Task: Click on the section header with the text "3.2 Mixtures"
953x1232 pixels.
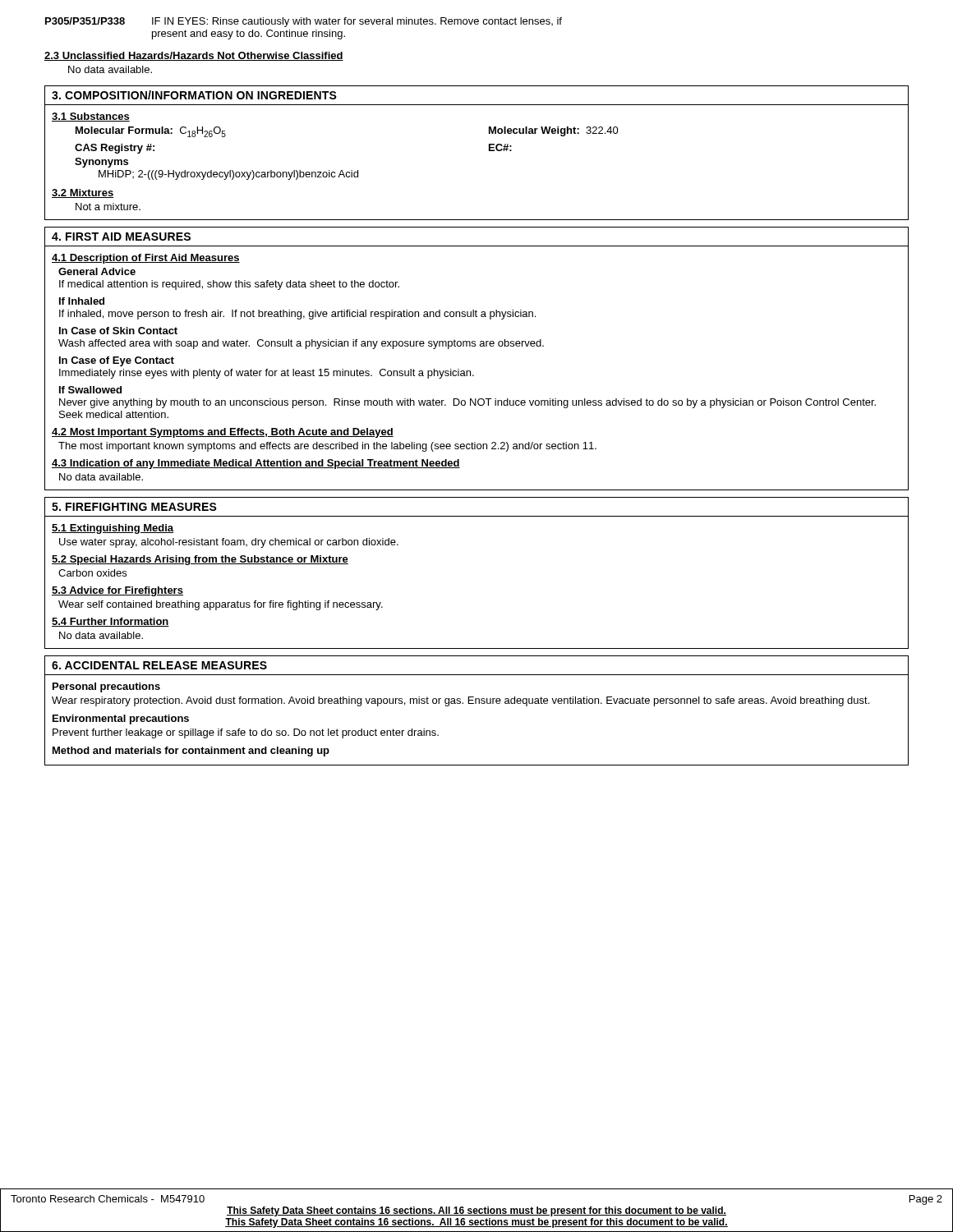Action: [83, 192]
